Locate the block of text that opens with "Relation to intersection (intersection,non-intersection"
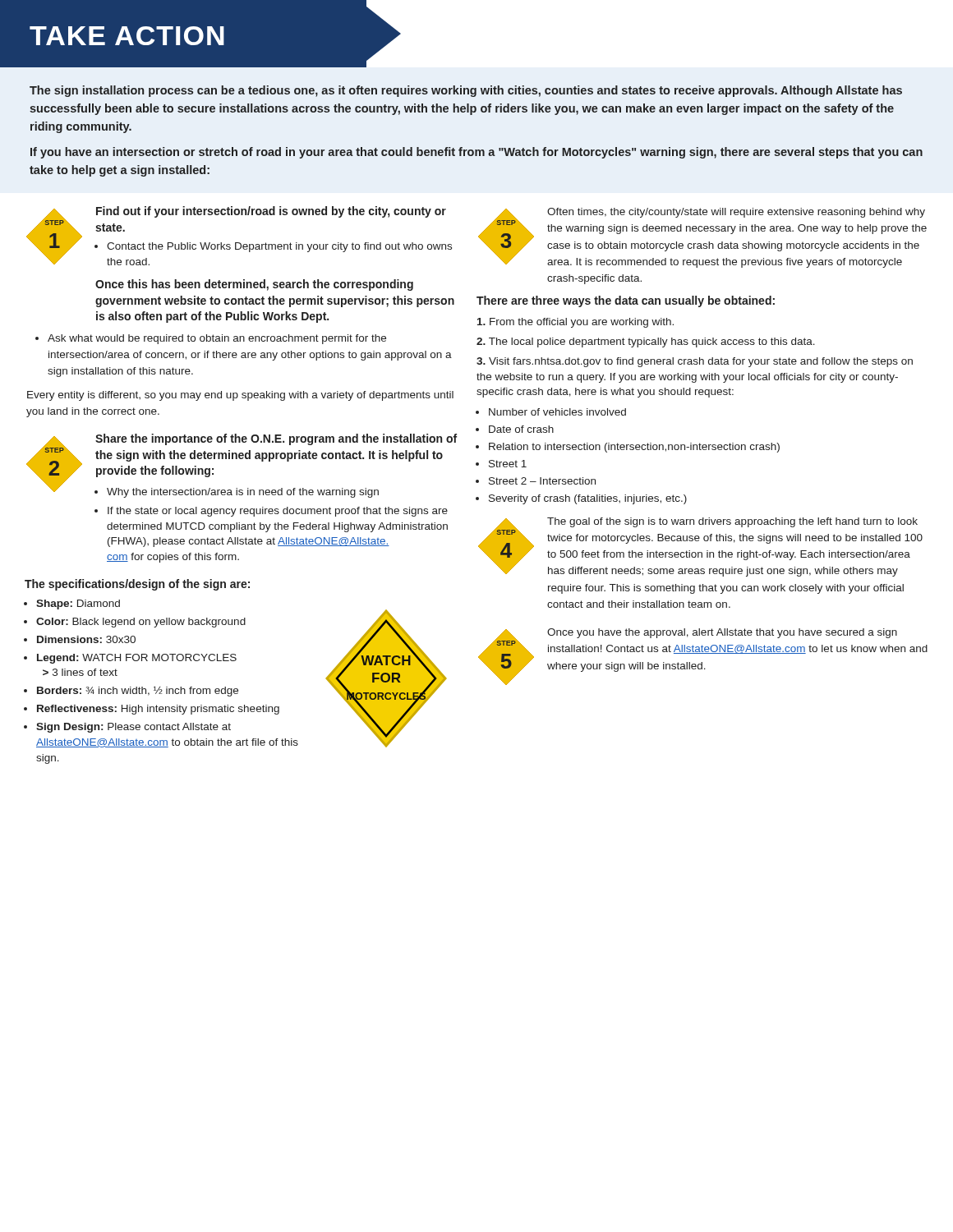The height and width of the screenshot is (1232, 953). [x=634, y=446]
